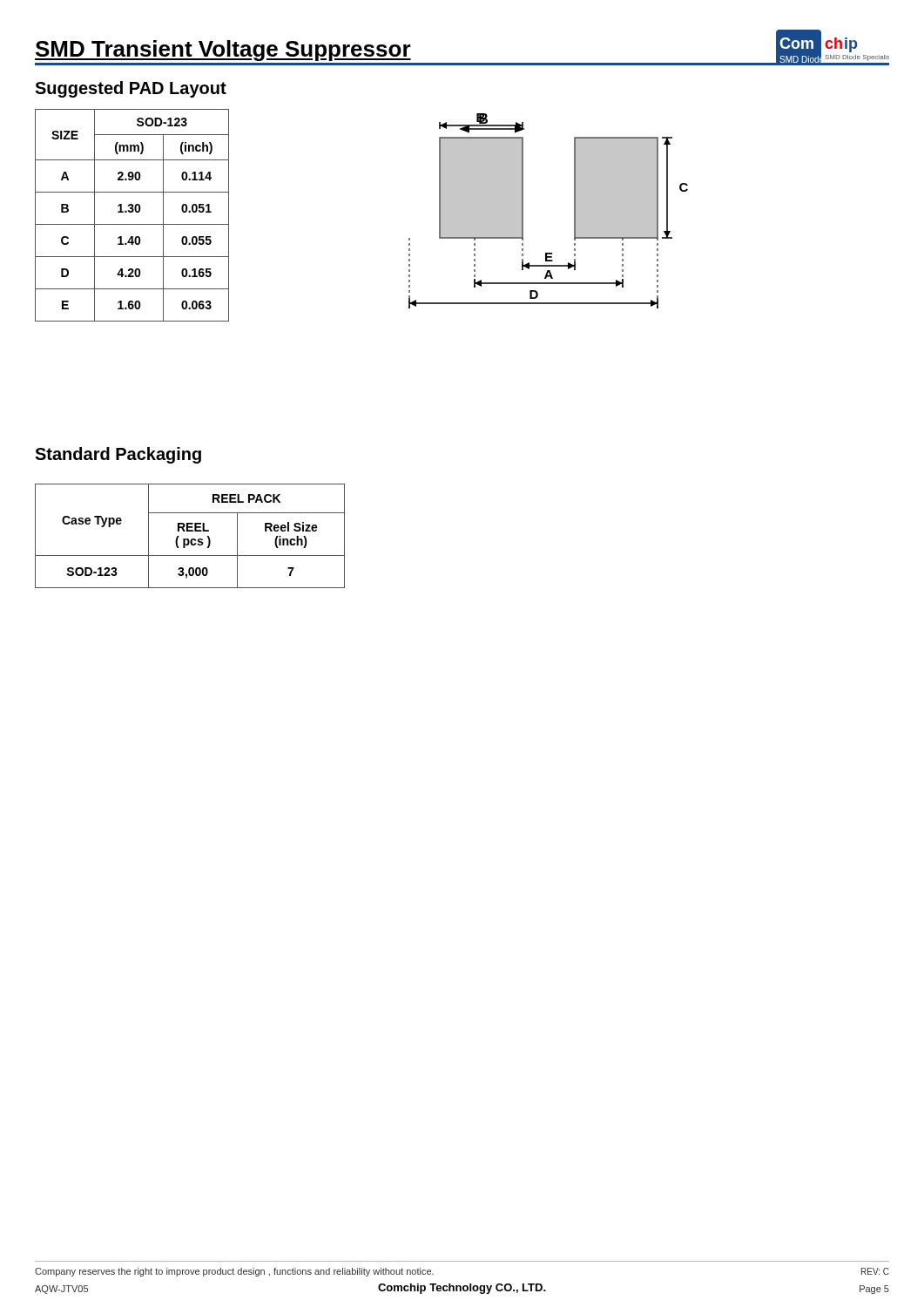Find the table that mentions "Reel Size (inch)"

pos(190,531)
